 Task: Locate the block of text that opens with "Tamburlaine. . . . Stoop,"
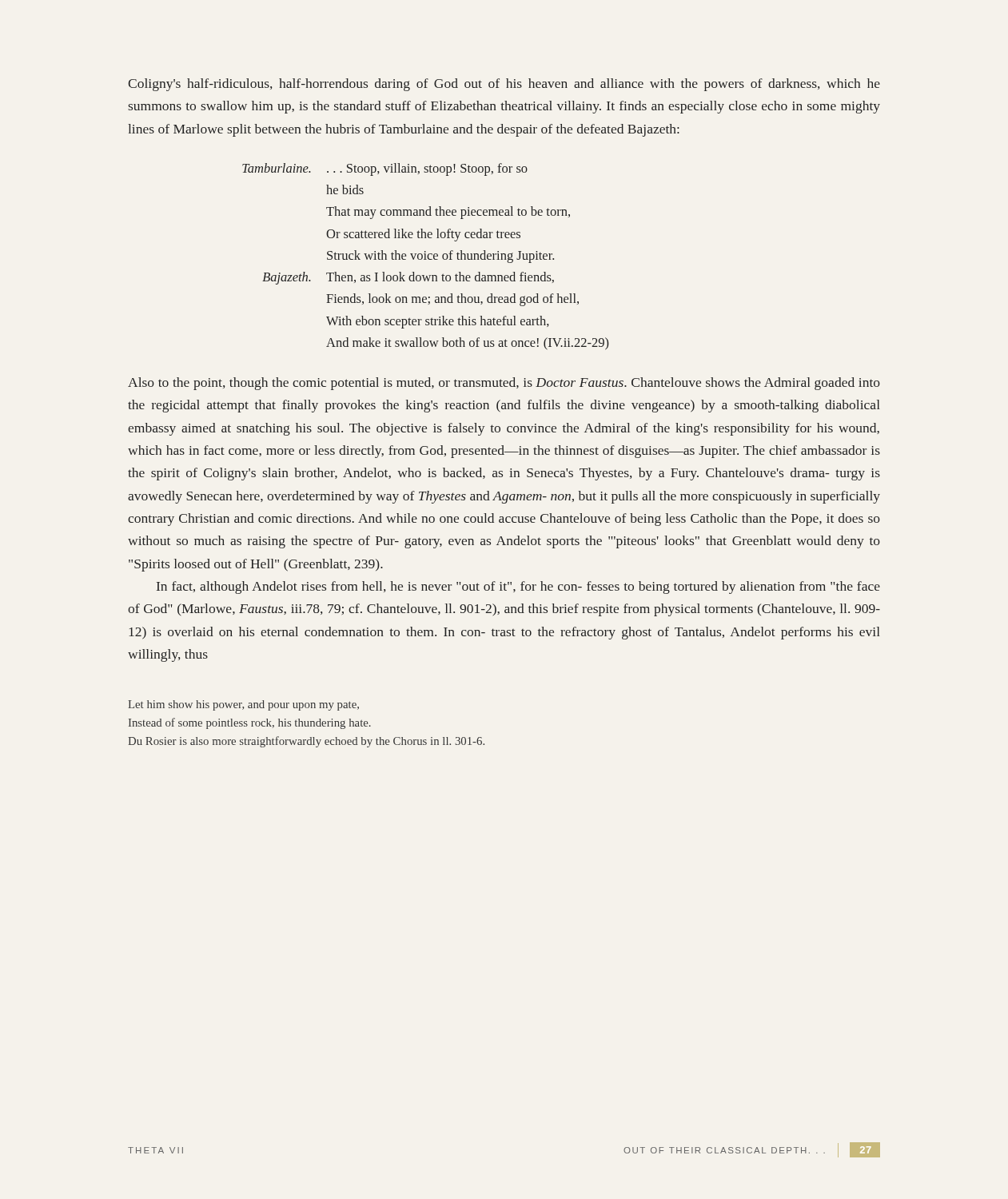point(552,255)
